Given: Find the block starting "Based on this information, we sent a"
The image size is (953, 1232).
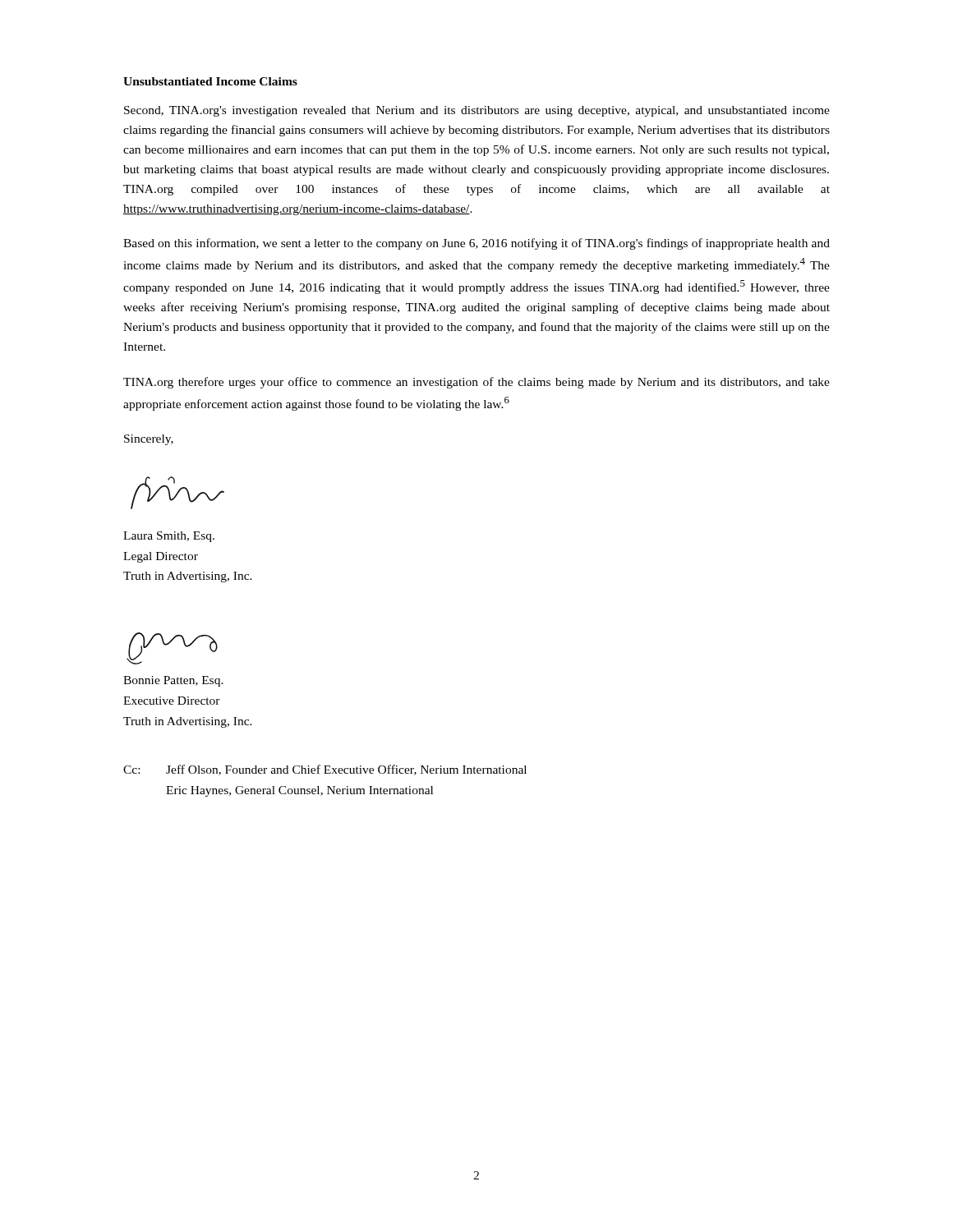Looking at the screenshot, I should point(476,295).
